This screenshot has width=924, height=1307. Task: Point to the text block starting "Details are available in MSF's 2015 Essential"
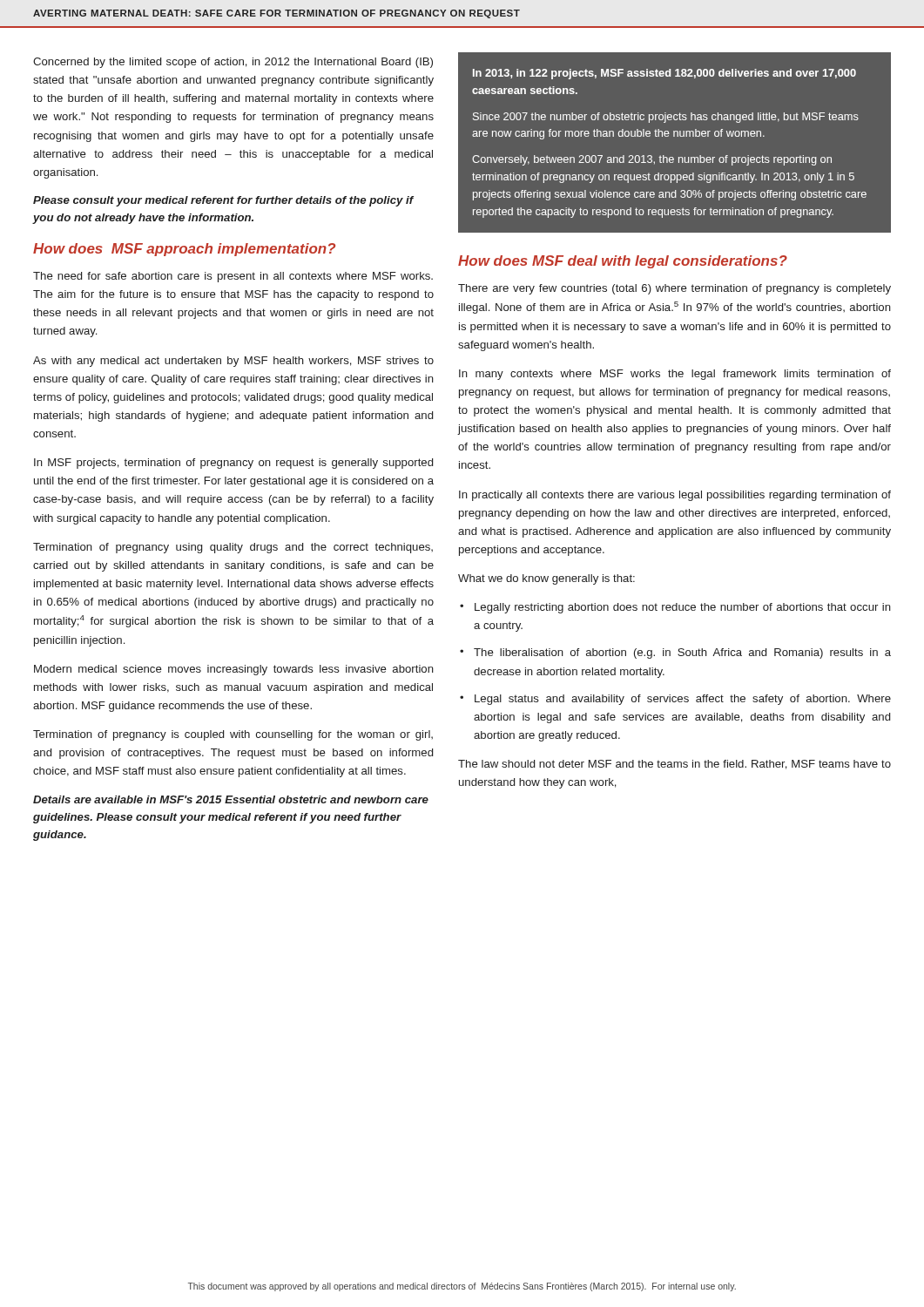tap(231, 817)
